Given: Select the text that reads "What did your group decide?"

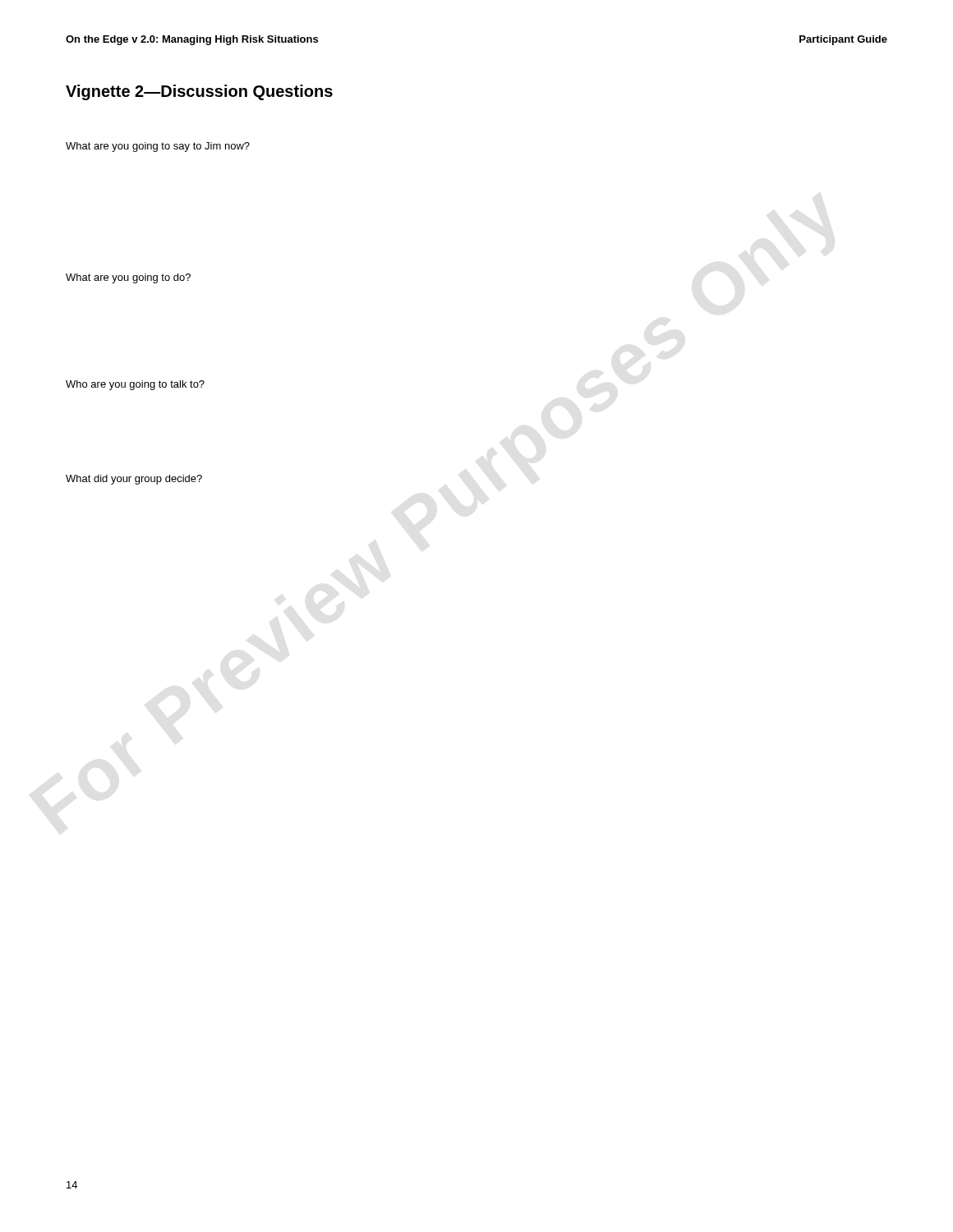Looking at the screenshot, I should coord(134,478).
